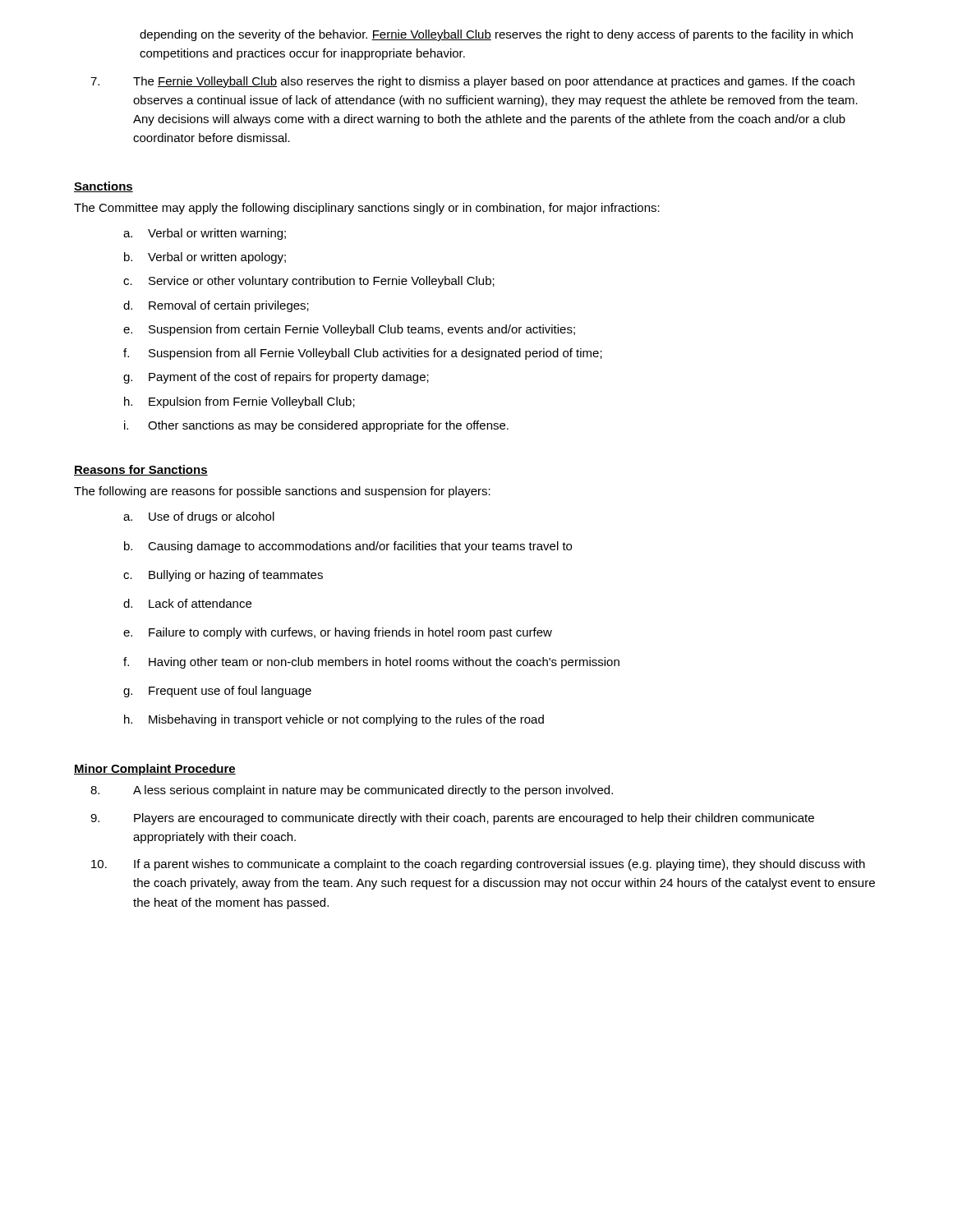Select the text block starting "8. A less serious complaint"
Screen dimensions: 1232x953
click(x=476, y=790)
